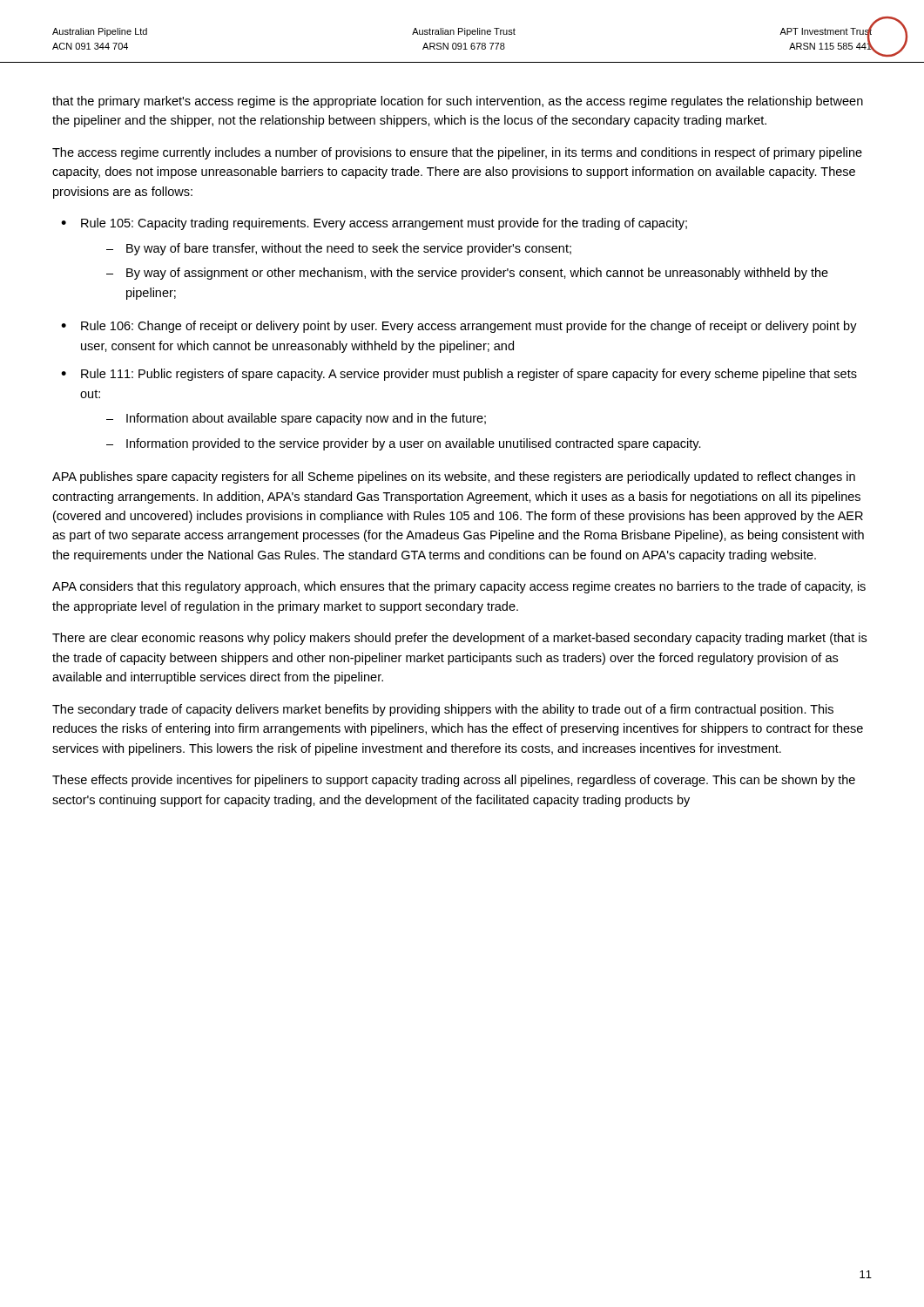The height and width of the screenshot is (1307, 924).
Task: Click the passage that begins "APA publishes spare capacity registers for"
Action: click(x=458, y=516)
